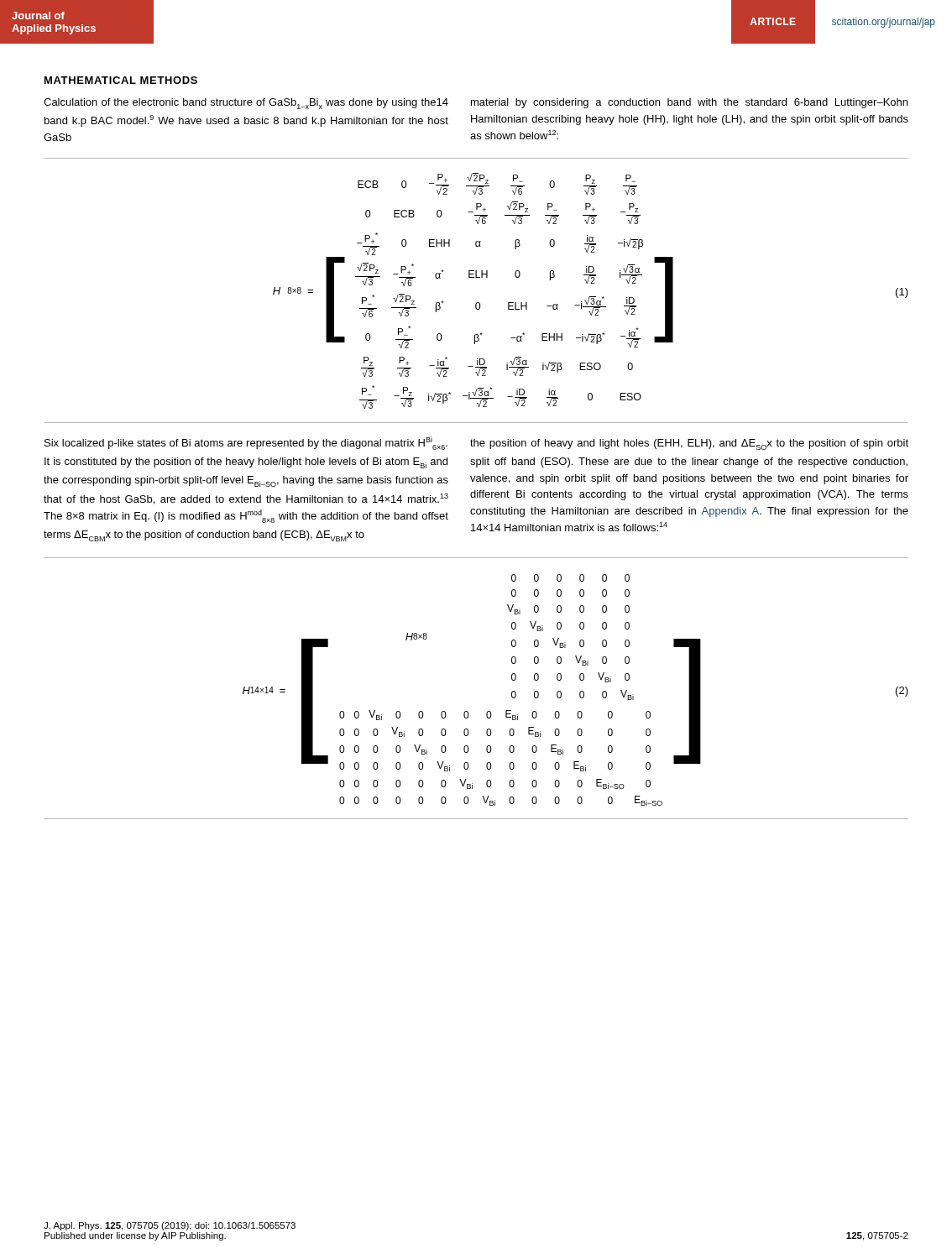Point to the block beginning "Calculation of the electronic band structure"
952x1259 pixels.
246,120
